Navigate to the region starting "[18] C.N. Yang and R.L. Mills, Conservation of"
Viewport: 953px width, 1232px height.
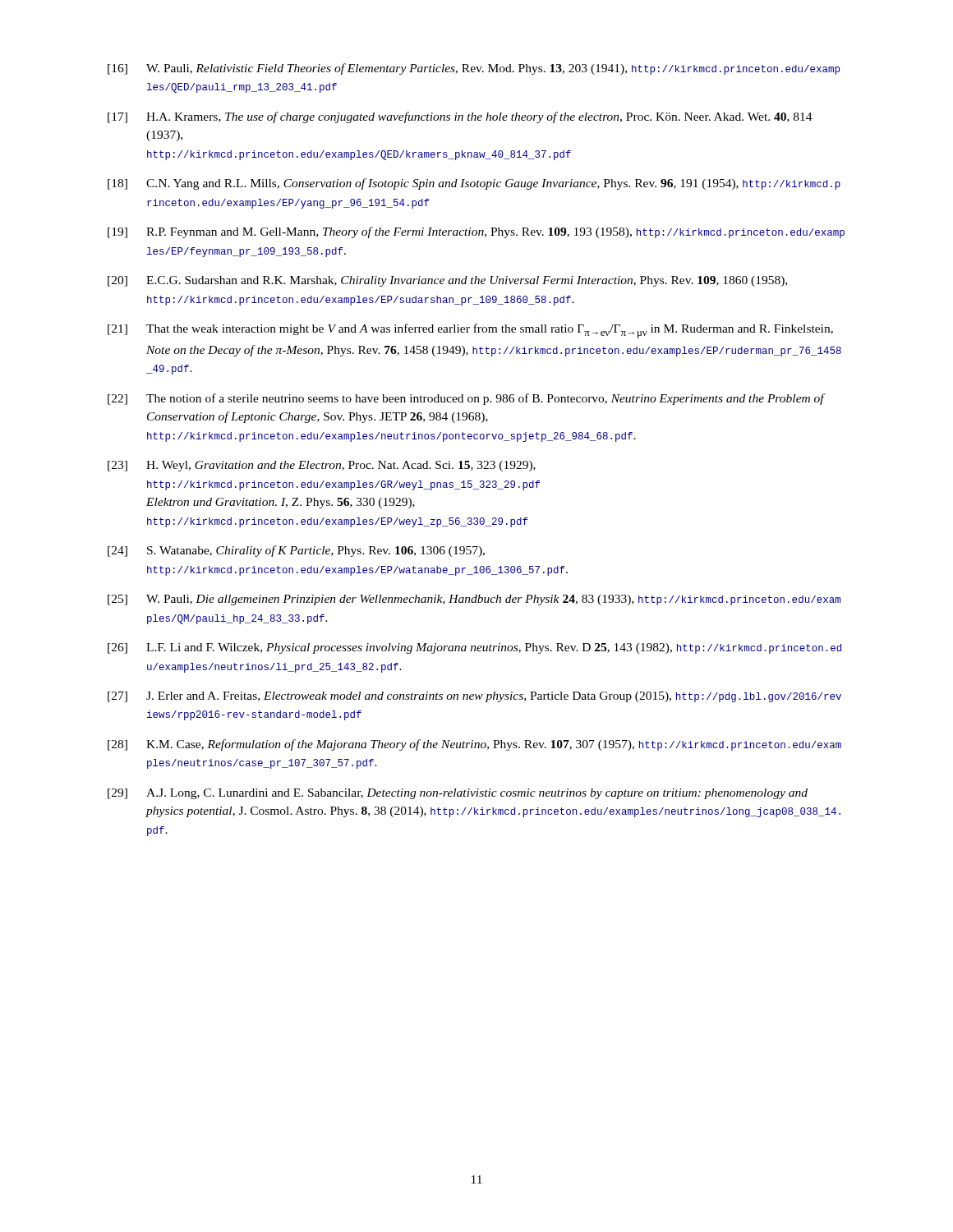(x=476, y=193)
